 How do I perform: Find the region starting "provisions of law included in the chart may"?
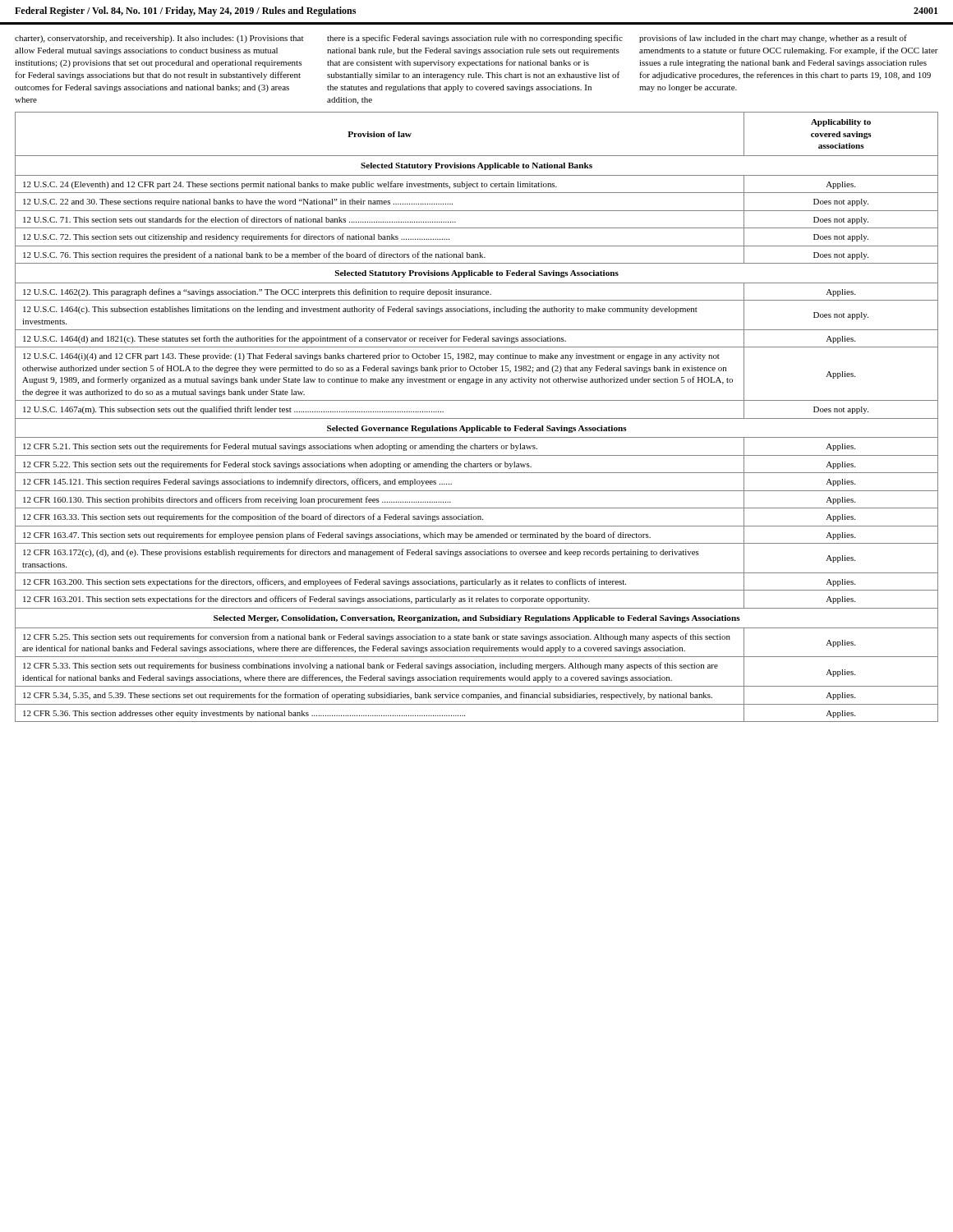[789, 63]
